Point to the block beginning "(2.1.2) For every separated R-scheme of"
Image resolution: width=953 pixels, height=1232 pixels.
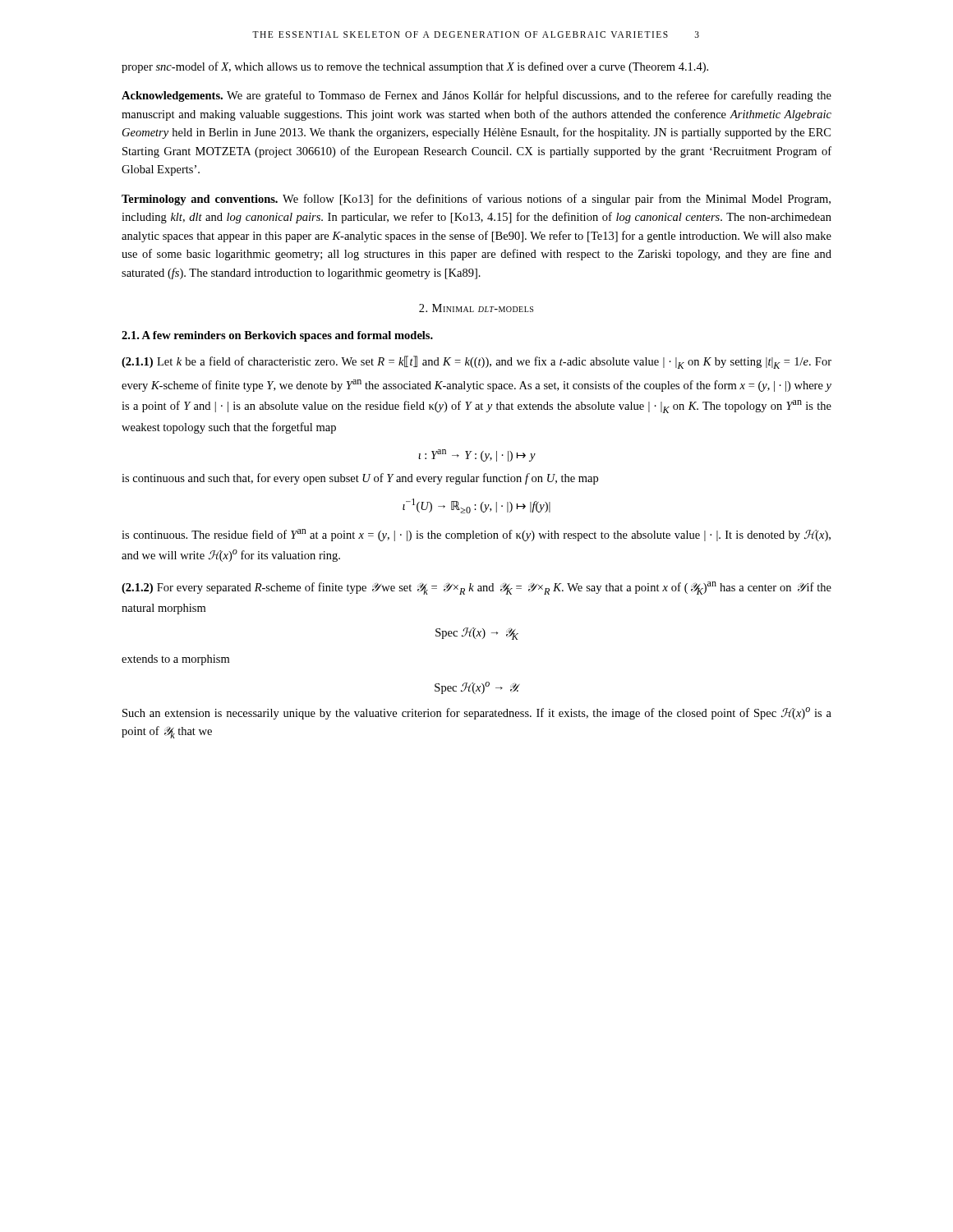coord(476,596)
